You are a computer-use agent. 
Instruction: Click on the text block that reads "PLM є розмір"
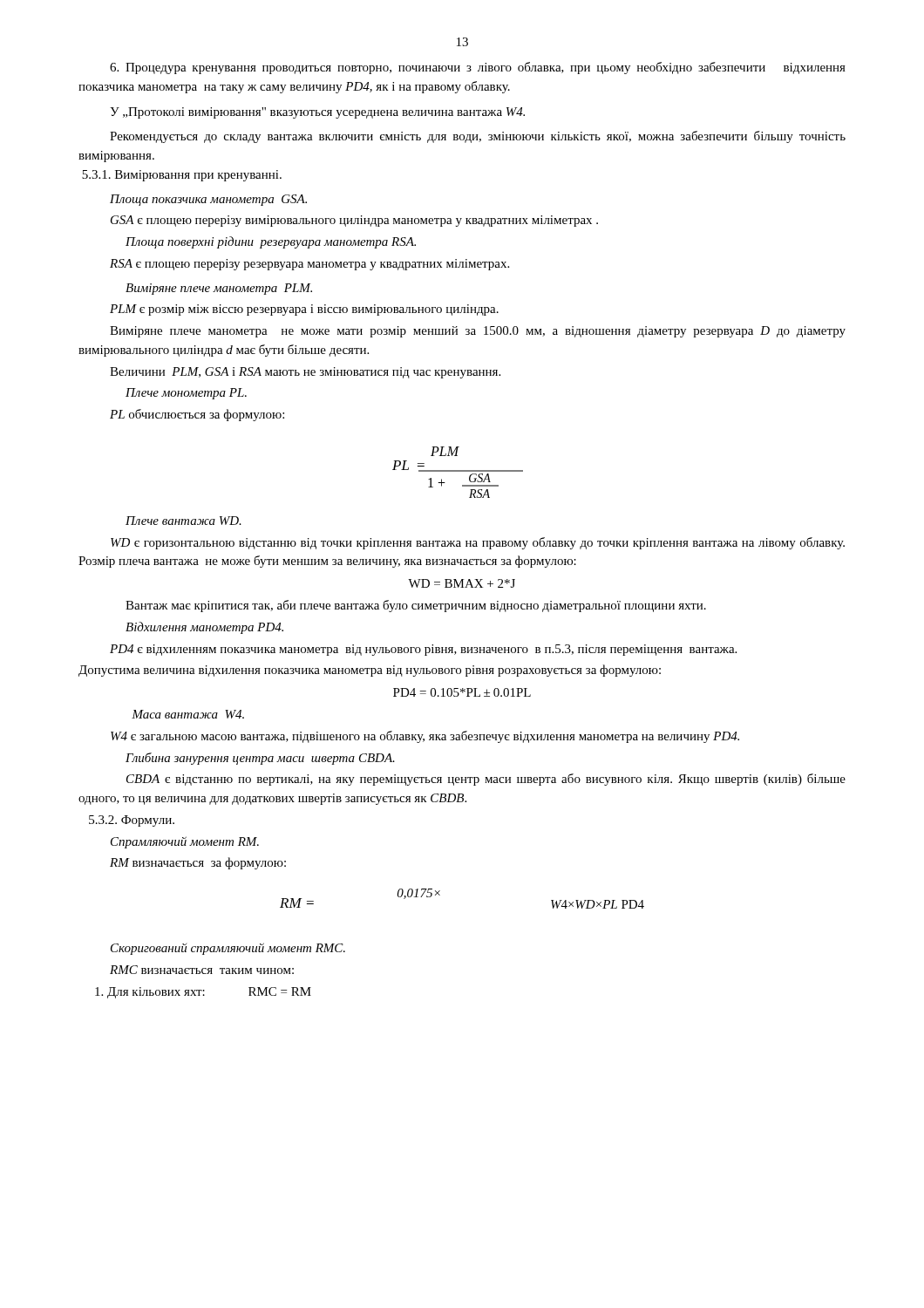304,309
